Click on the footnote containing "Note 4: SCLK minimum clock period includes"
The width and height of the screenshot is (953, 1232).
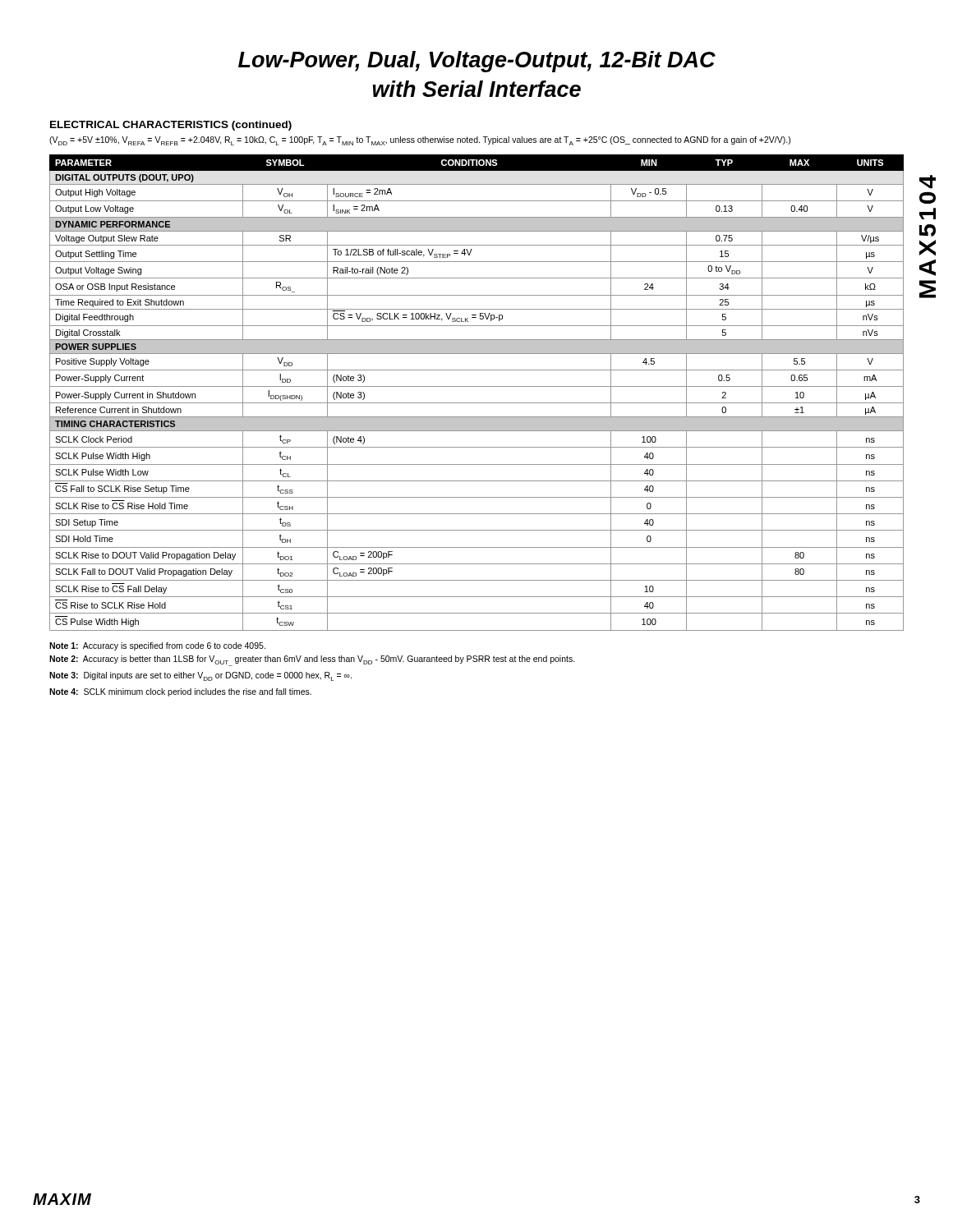point(181,692)
